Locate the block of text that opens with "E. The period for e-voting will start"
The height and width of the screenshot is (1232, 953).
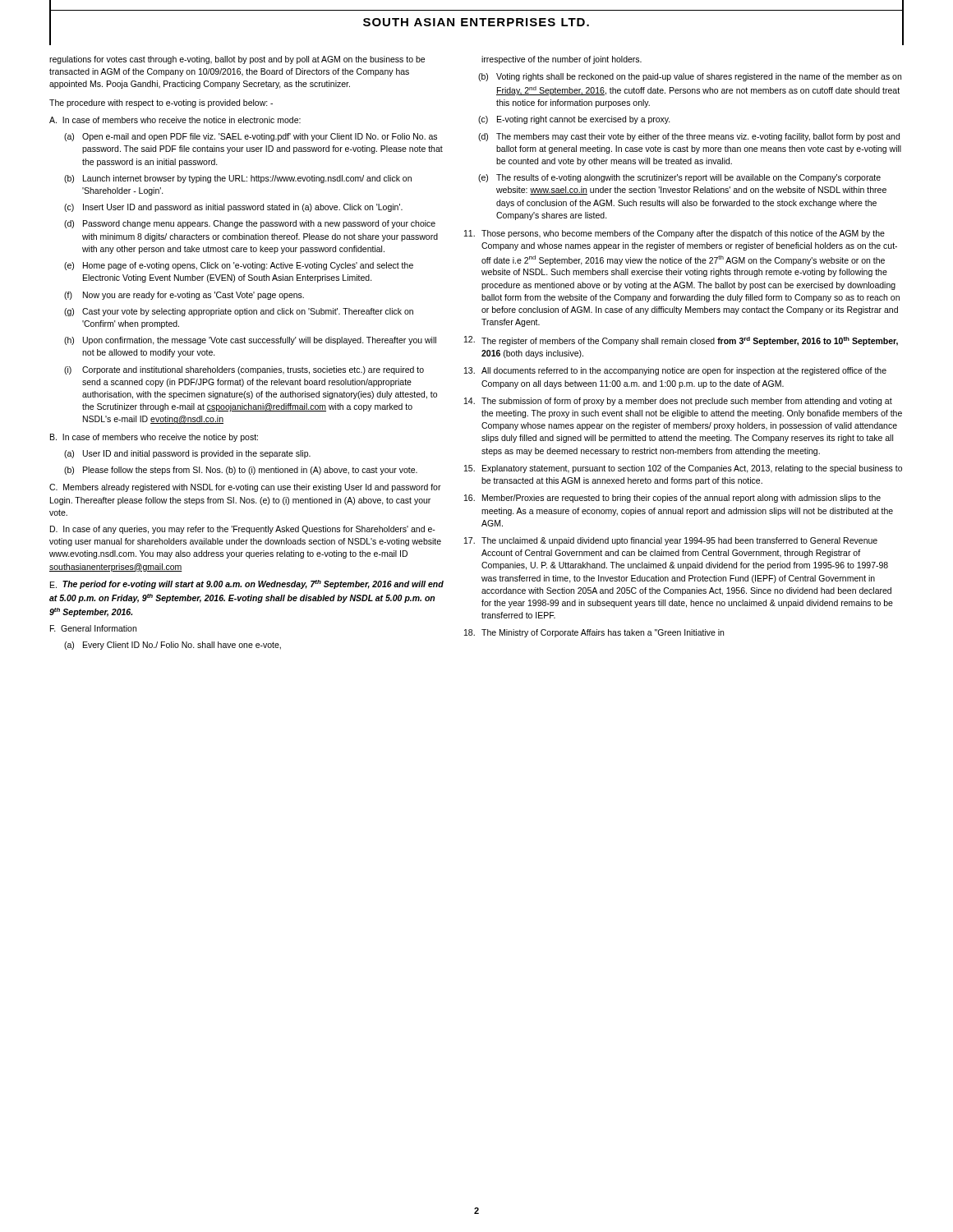pos(246,597)
